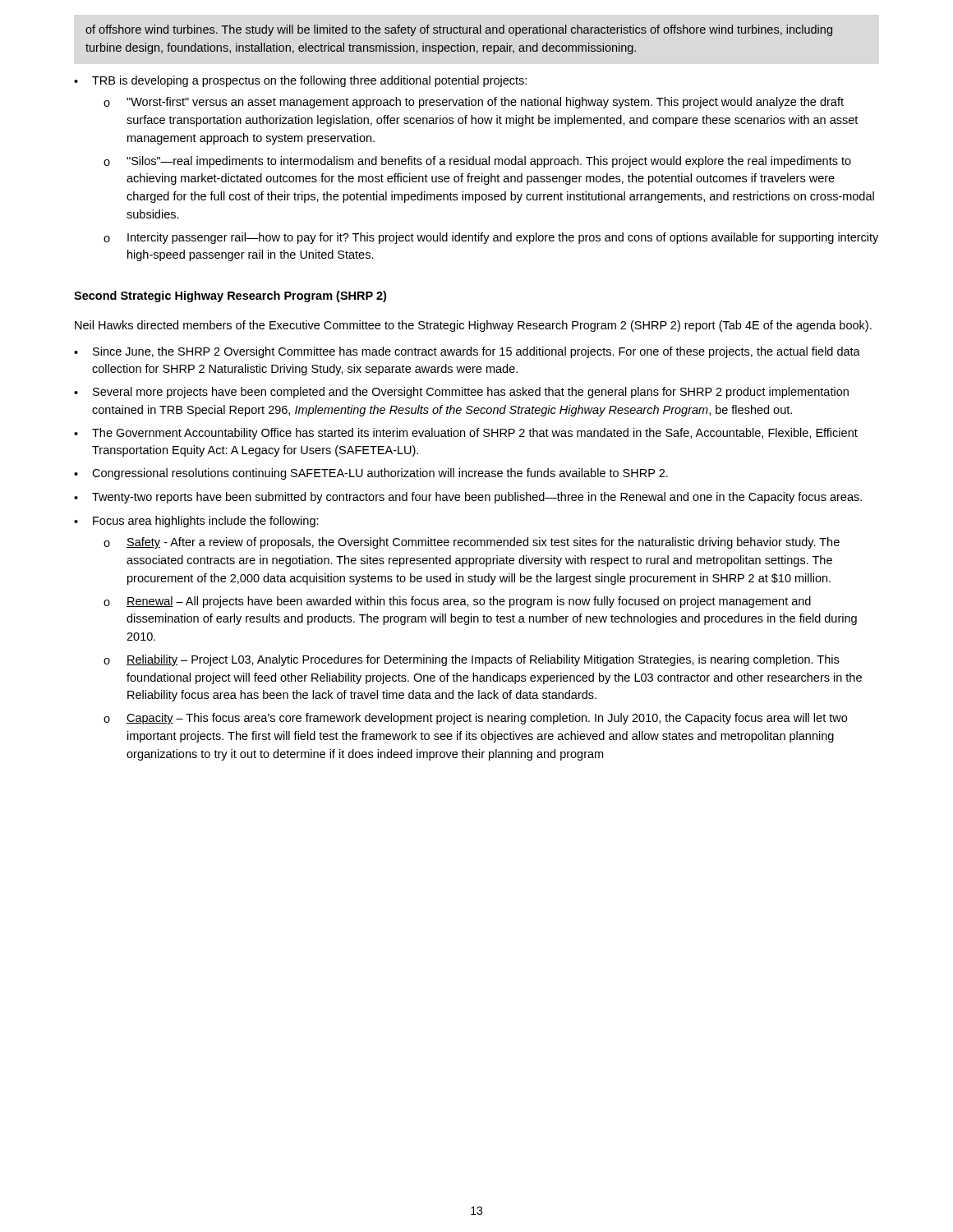Find the text block starting "• Since June, the SHRP 2"
The height and width of the screenshot is (1232, 953).
coord(476,361)
